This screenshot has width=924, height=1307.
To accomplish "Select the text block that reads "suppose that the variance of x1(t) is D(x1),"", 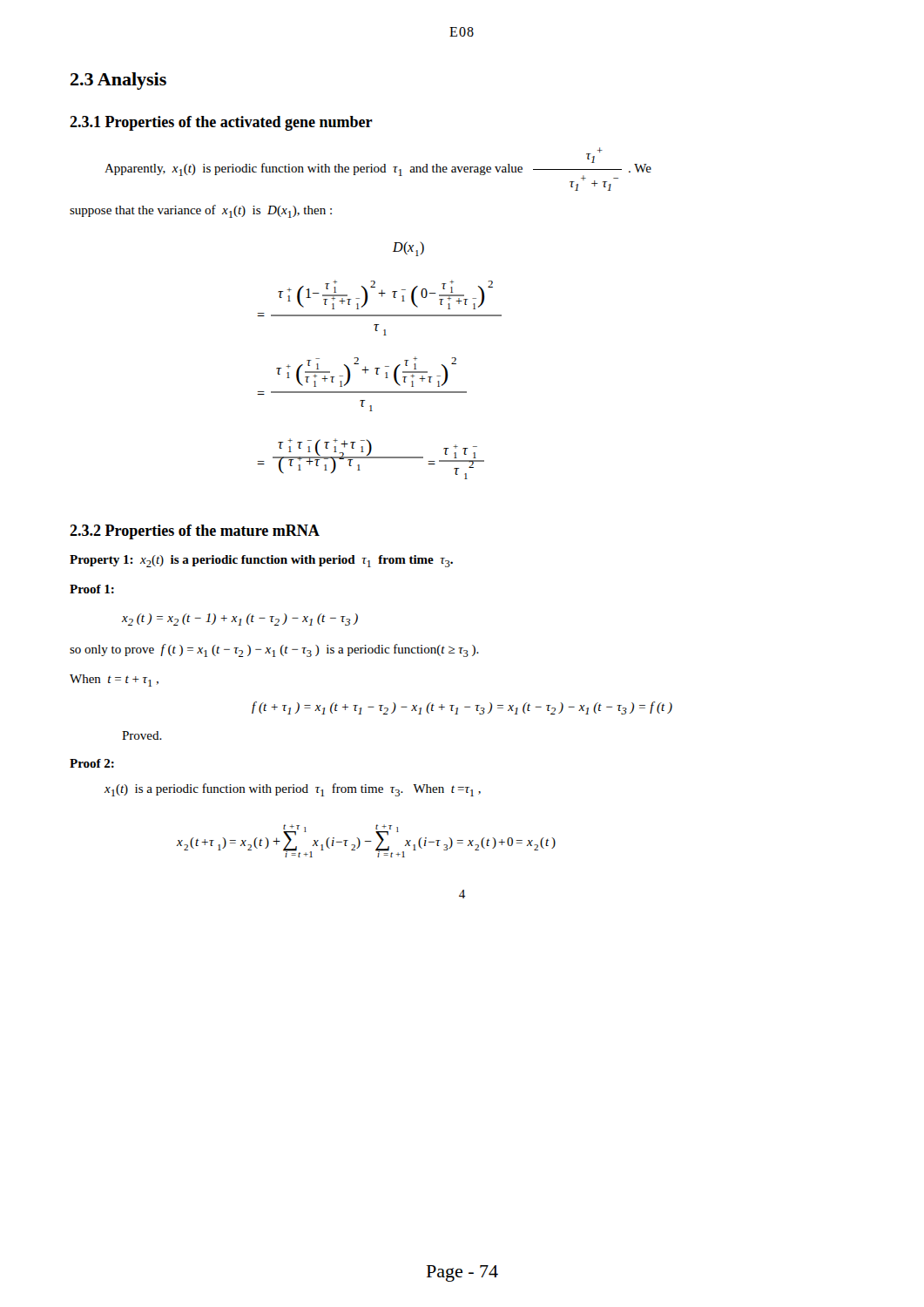I will coord(201,211).
